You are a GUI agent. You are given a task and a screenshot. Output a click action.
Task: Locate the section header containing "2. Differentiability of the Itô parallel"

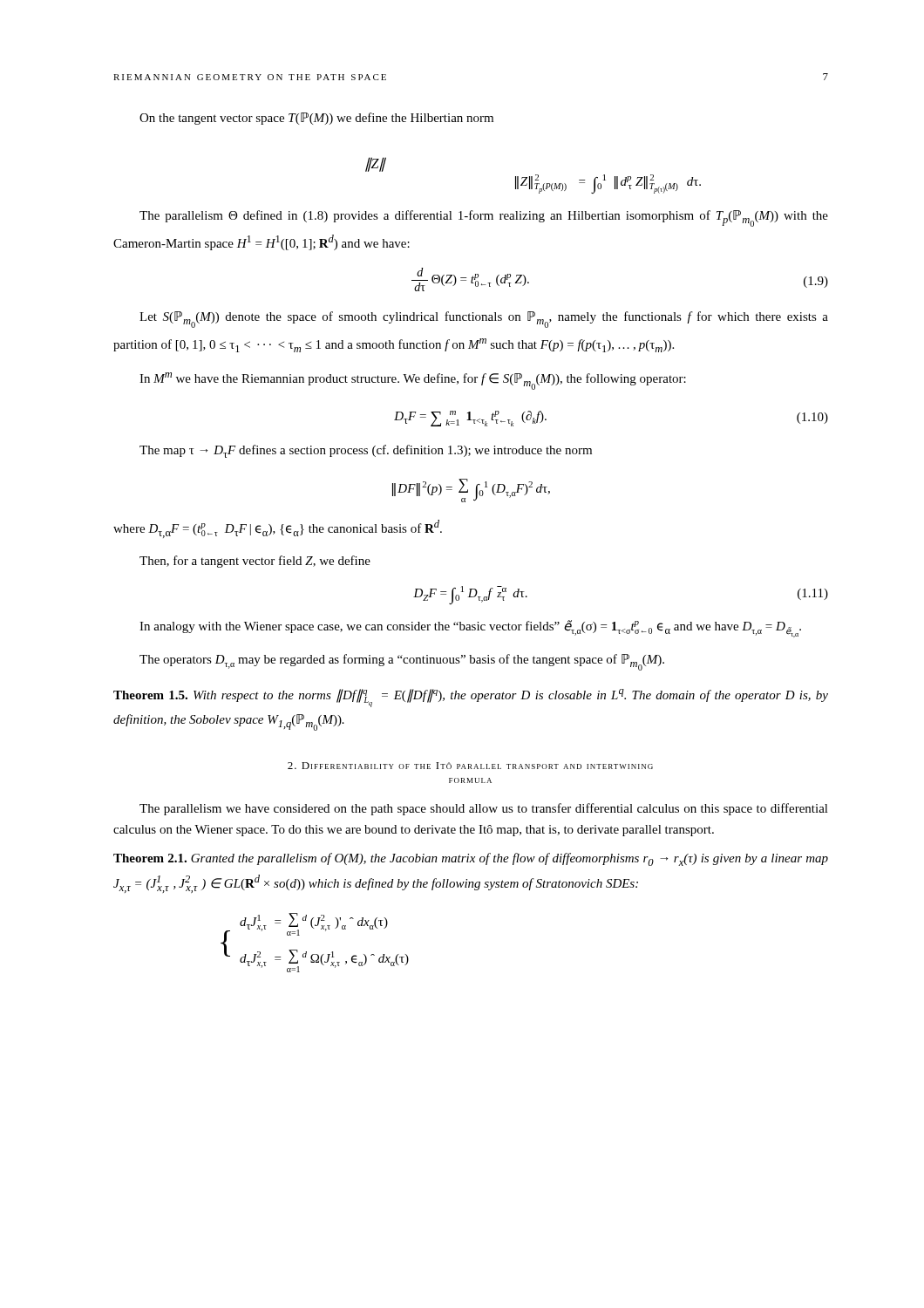(x=471, y=773)
